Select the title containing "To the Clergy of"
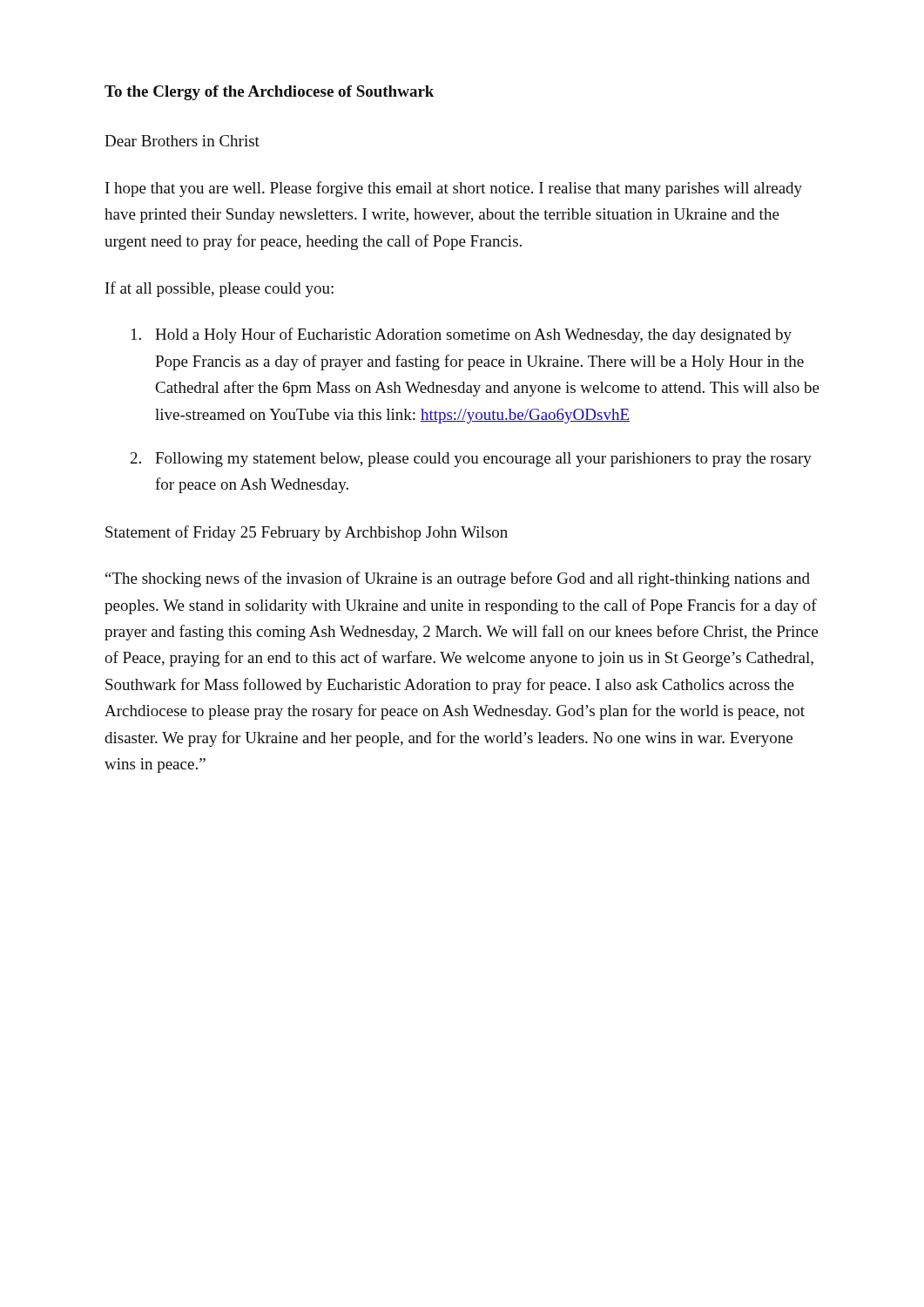The image size is (924, 1307). pyautogui.click(x=269, y=91)
